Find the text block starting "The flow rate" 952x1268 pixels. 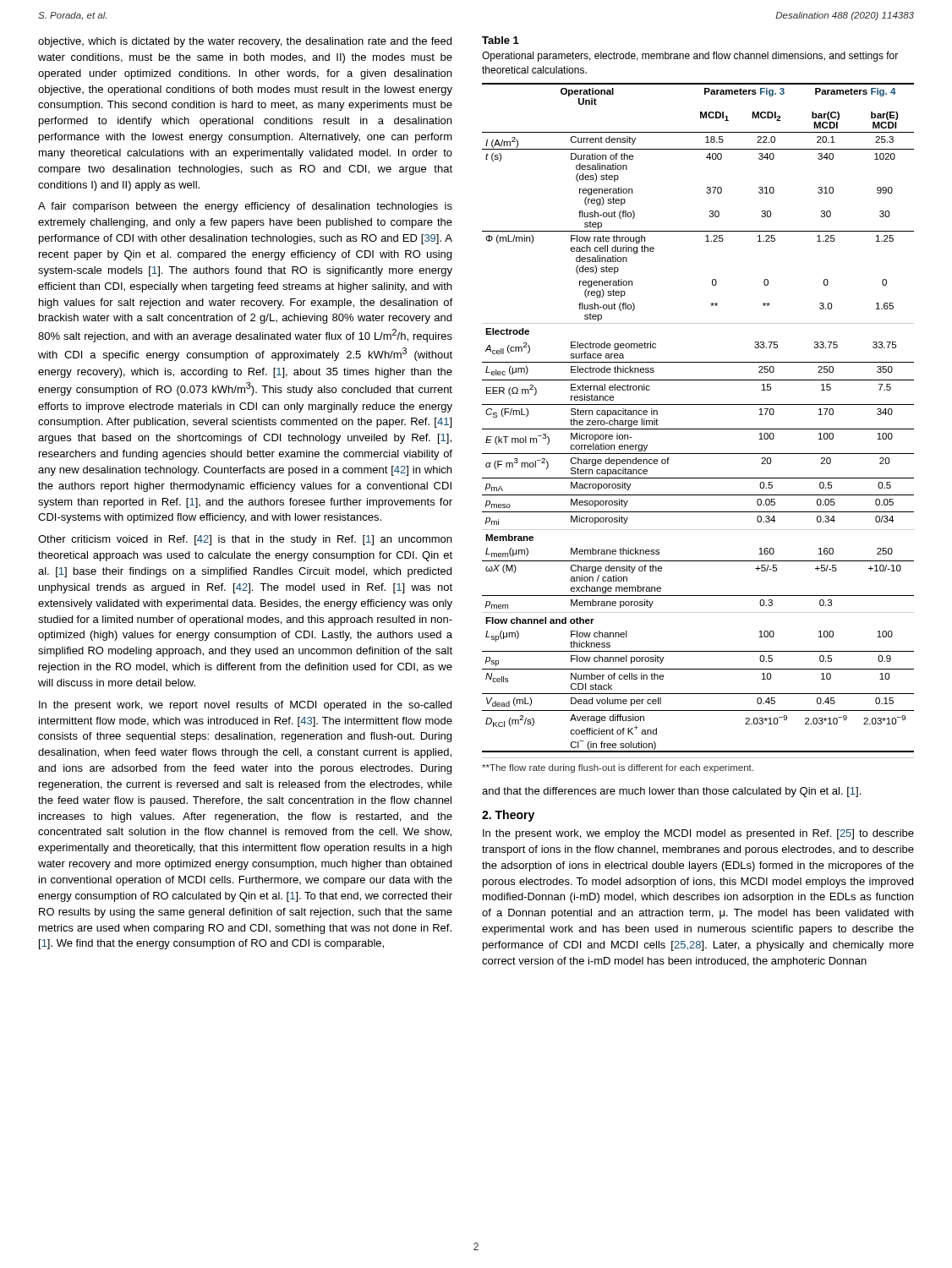pyautogui.click(x=698, y=768)
